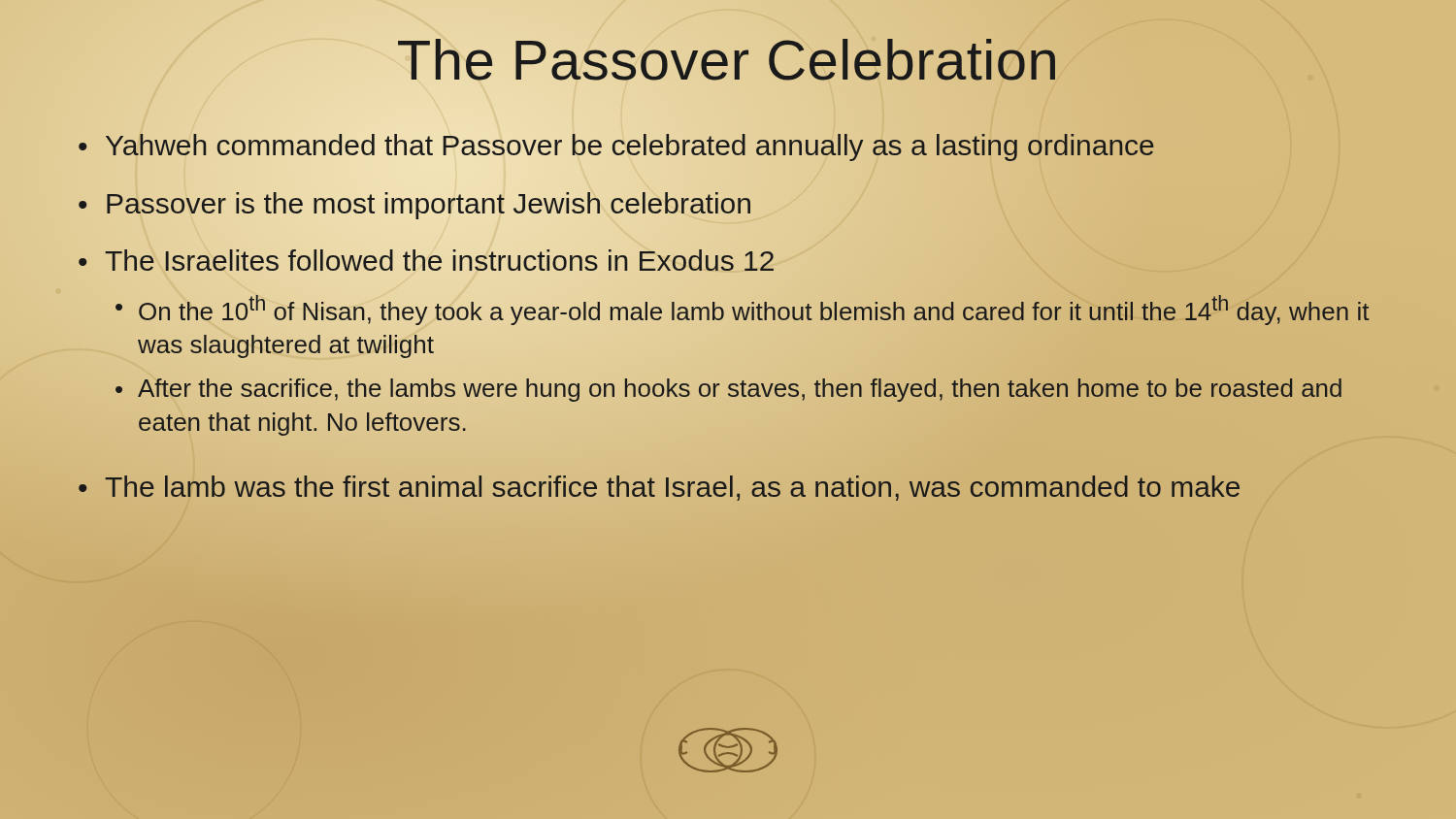
Task: Select the list item that says "• The Israelites"
Action: (x=426, y=260)
